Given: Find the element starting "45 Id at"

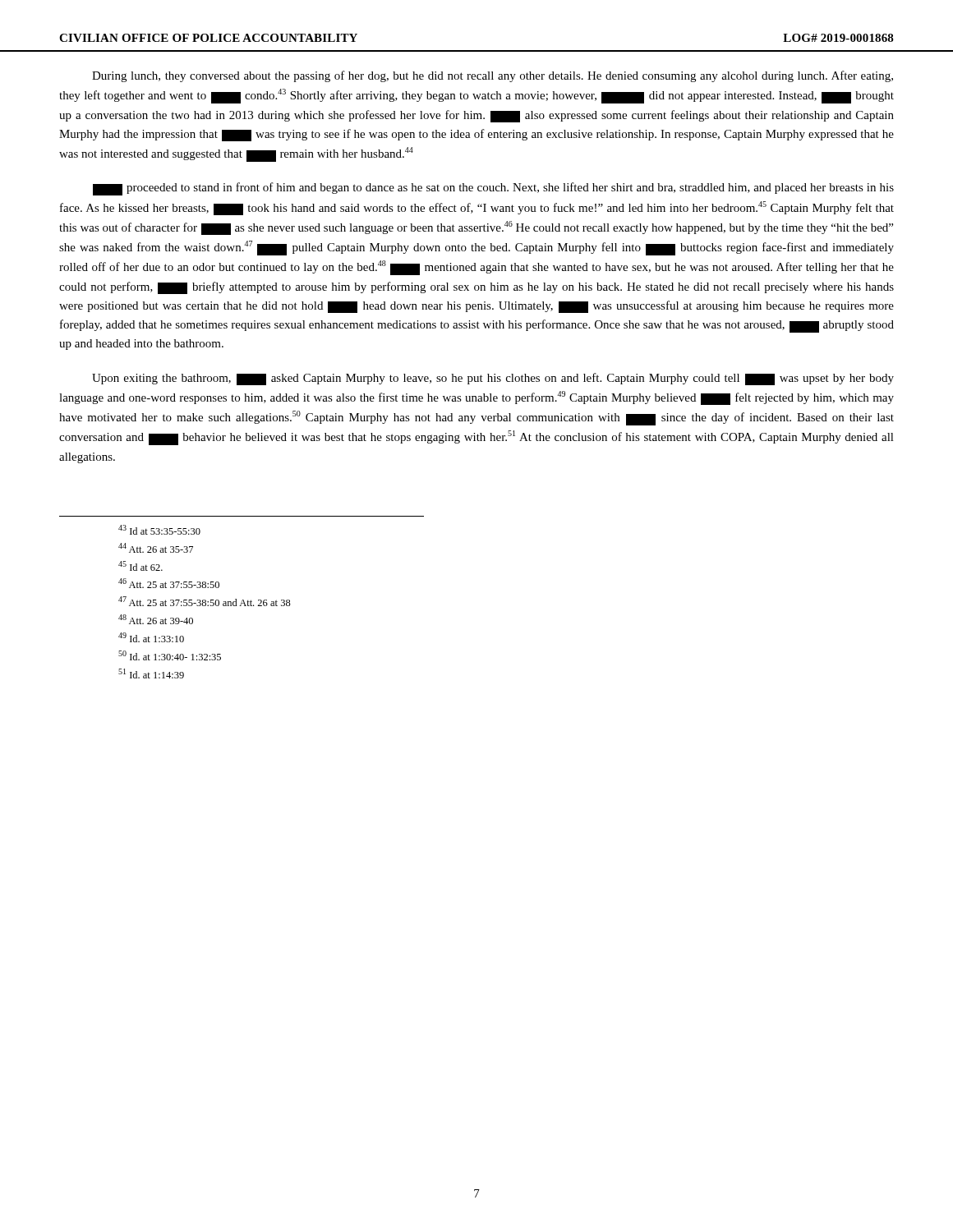Looking at the screenshot, I should pyautogui.click(x=141, y=566).
